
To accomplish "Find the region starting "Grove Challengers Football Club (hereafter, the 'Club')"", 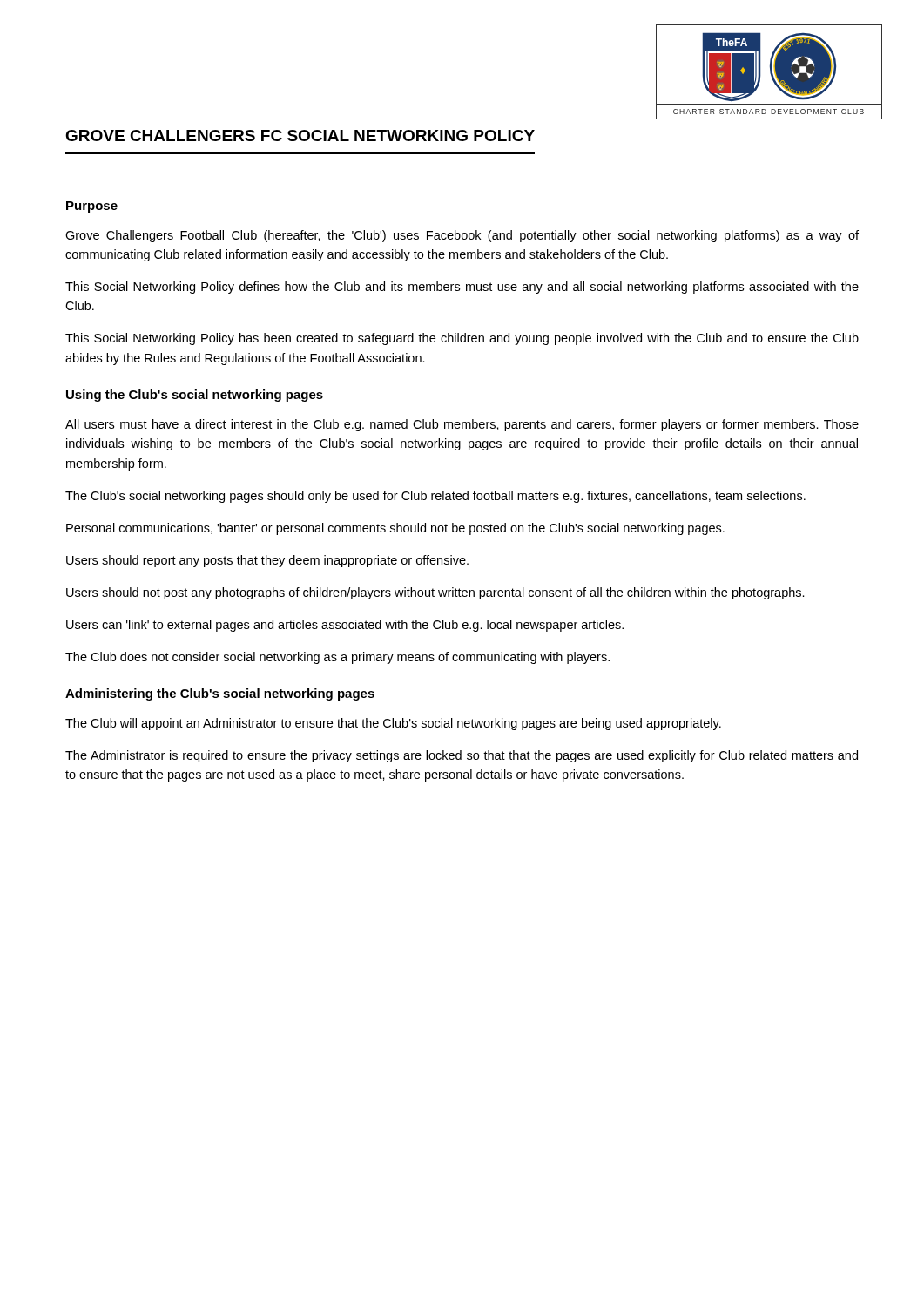I will [x=462, y=245].
